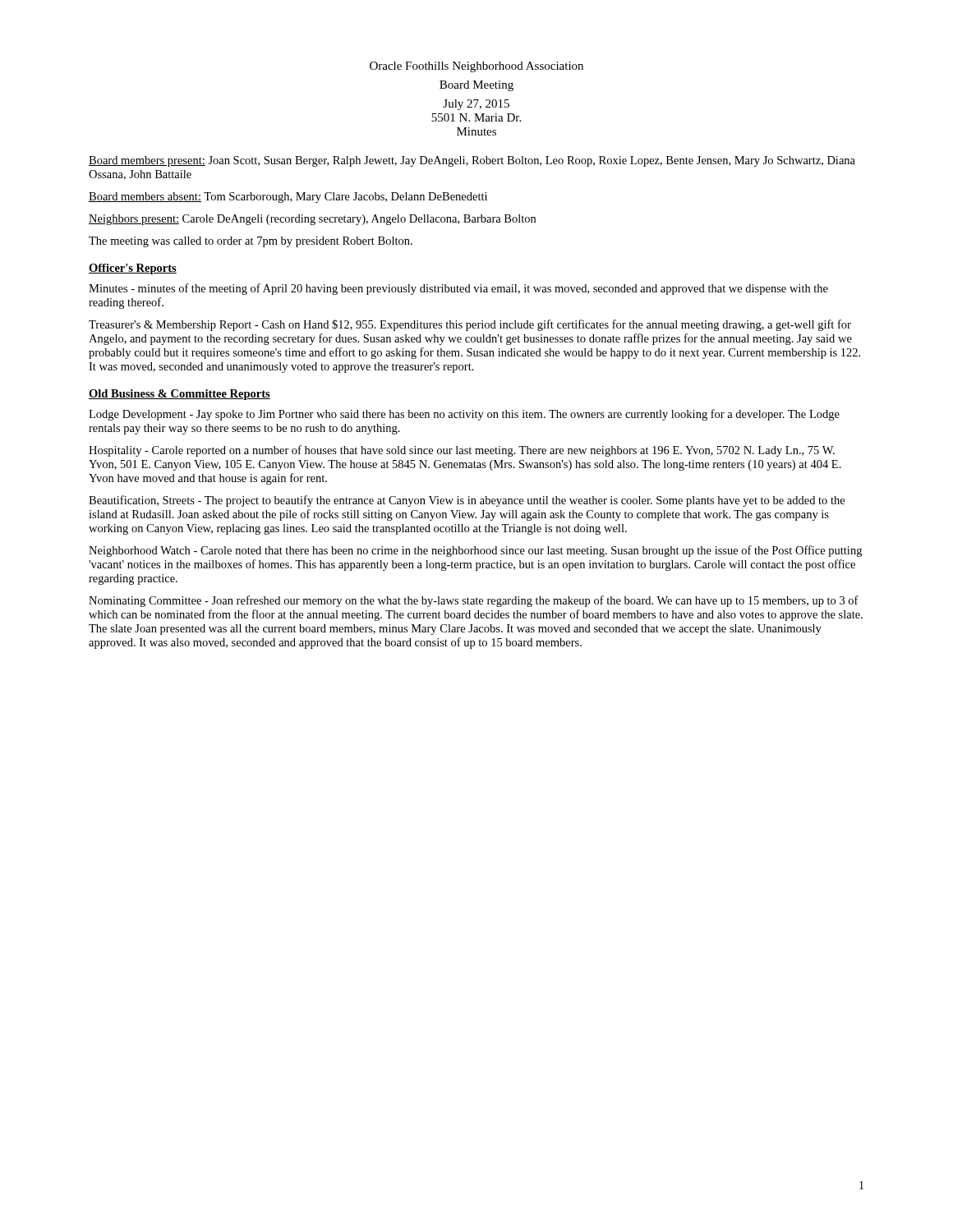The width and height of the screenshot is (953, 1232).
Task: Find the block on this page that starts "Beautification, Streets - The project to beautify the"
Action: [467, 514]
